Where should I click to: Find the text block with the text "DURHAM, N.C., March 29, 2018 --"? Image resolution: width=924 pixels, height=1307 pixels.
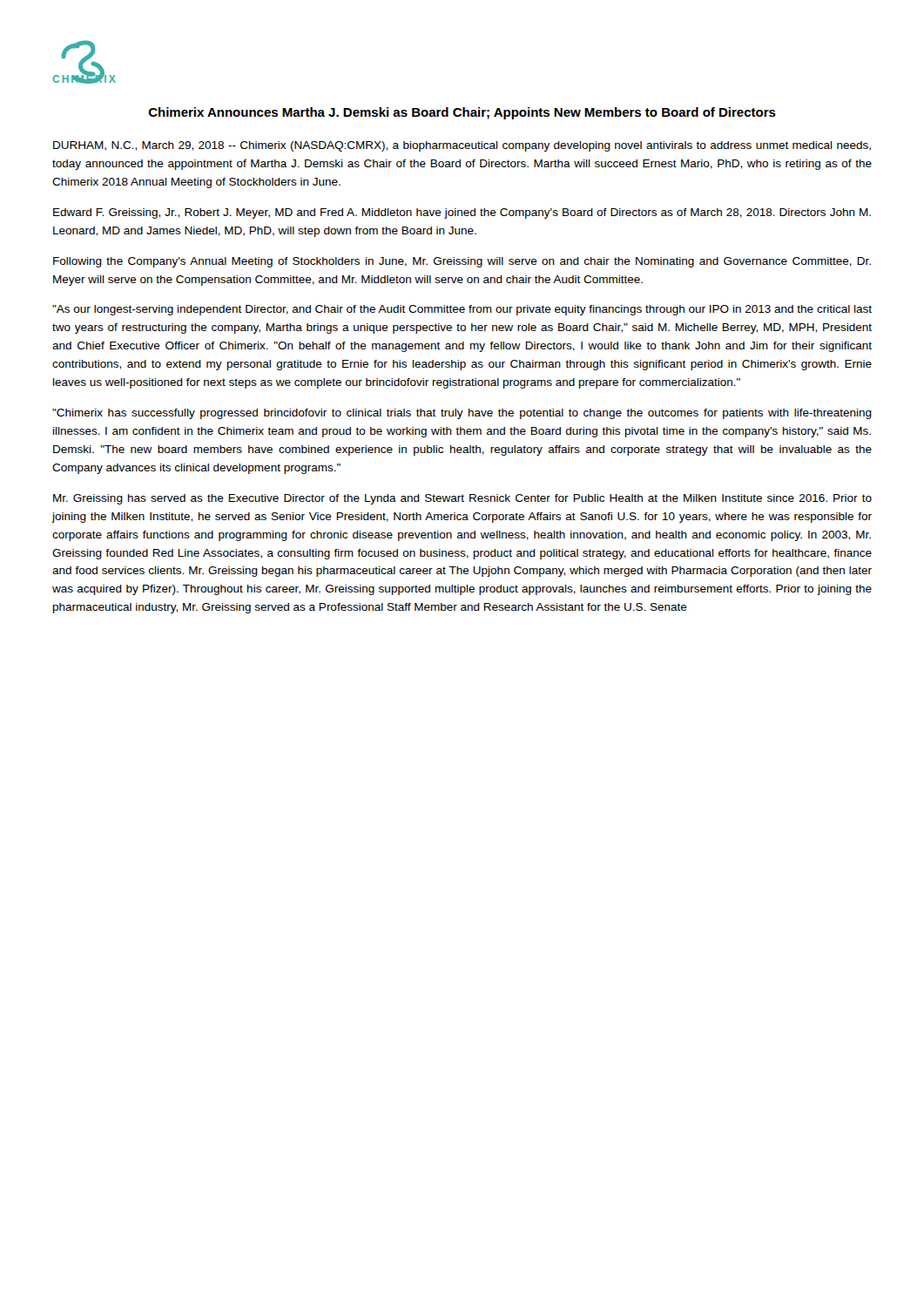[462, 163]
